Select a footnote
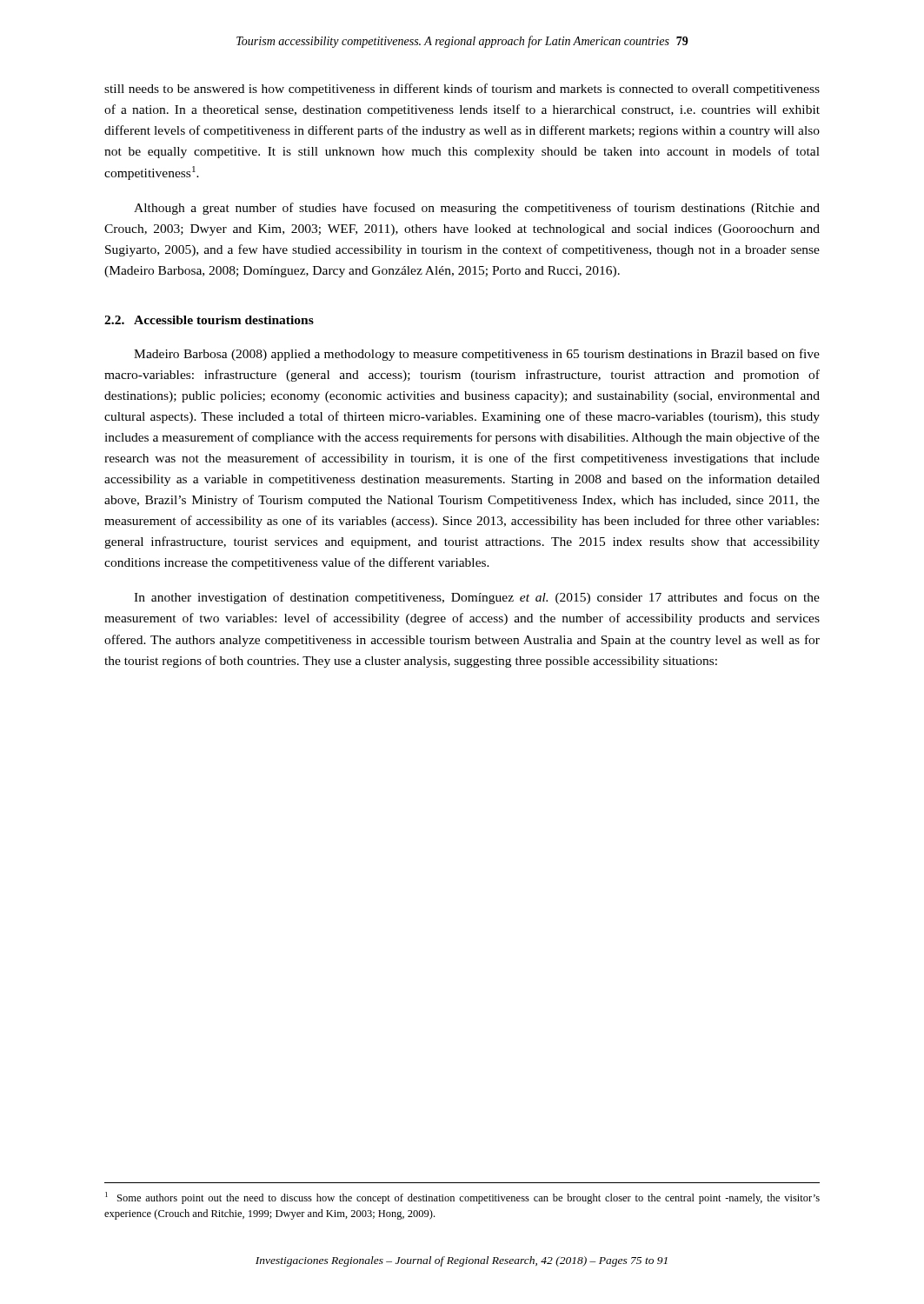Viewport: 924px width, 1304px height. pos(462,1205)
